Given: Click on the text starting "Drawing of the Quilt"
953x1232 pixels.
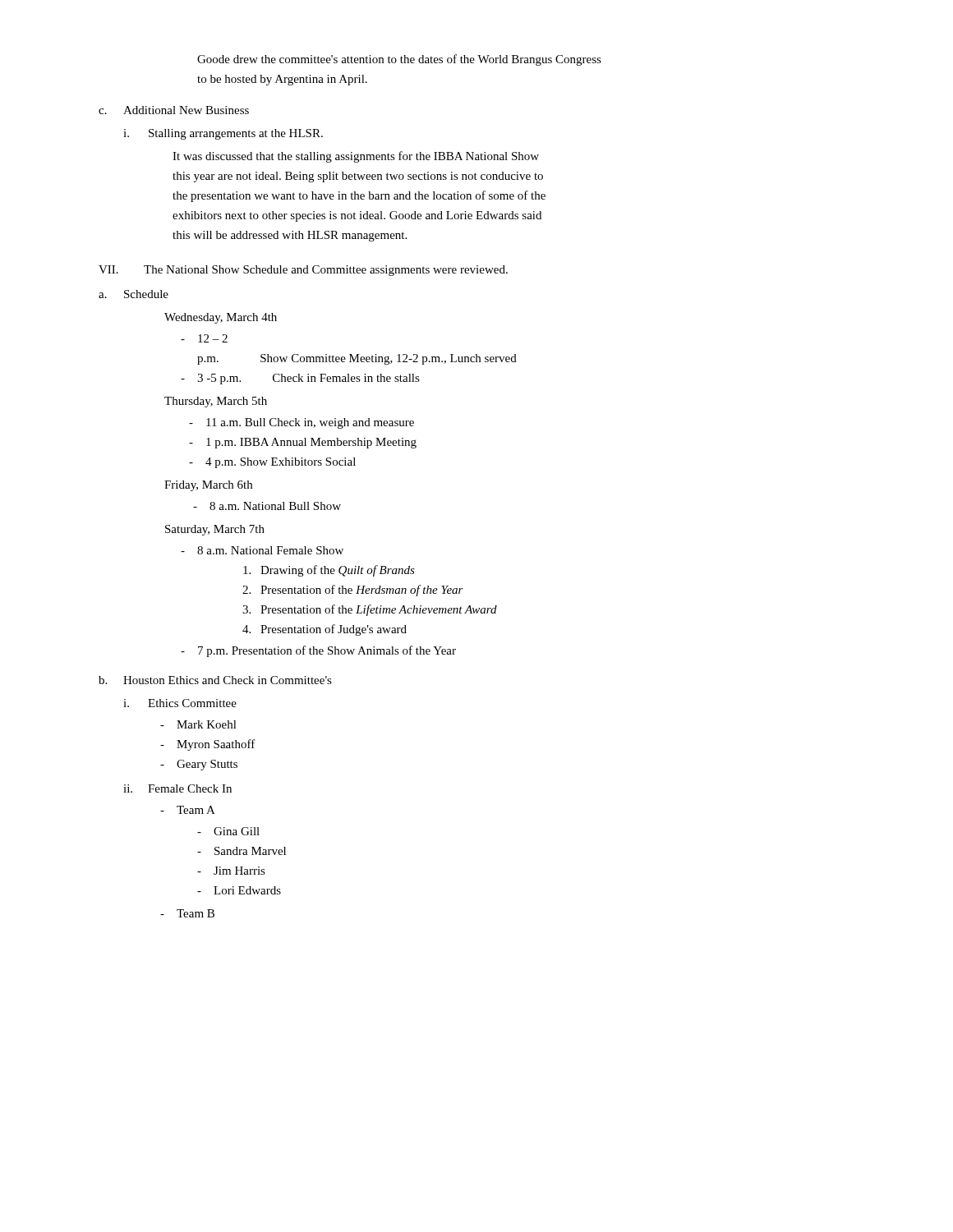Looking at the screenshot, I should 329,570.
